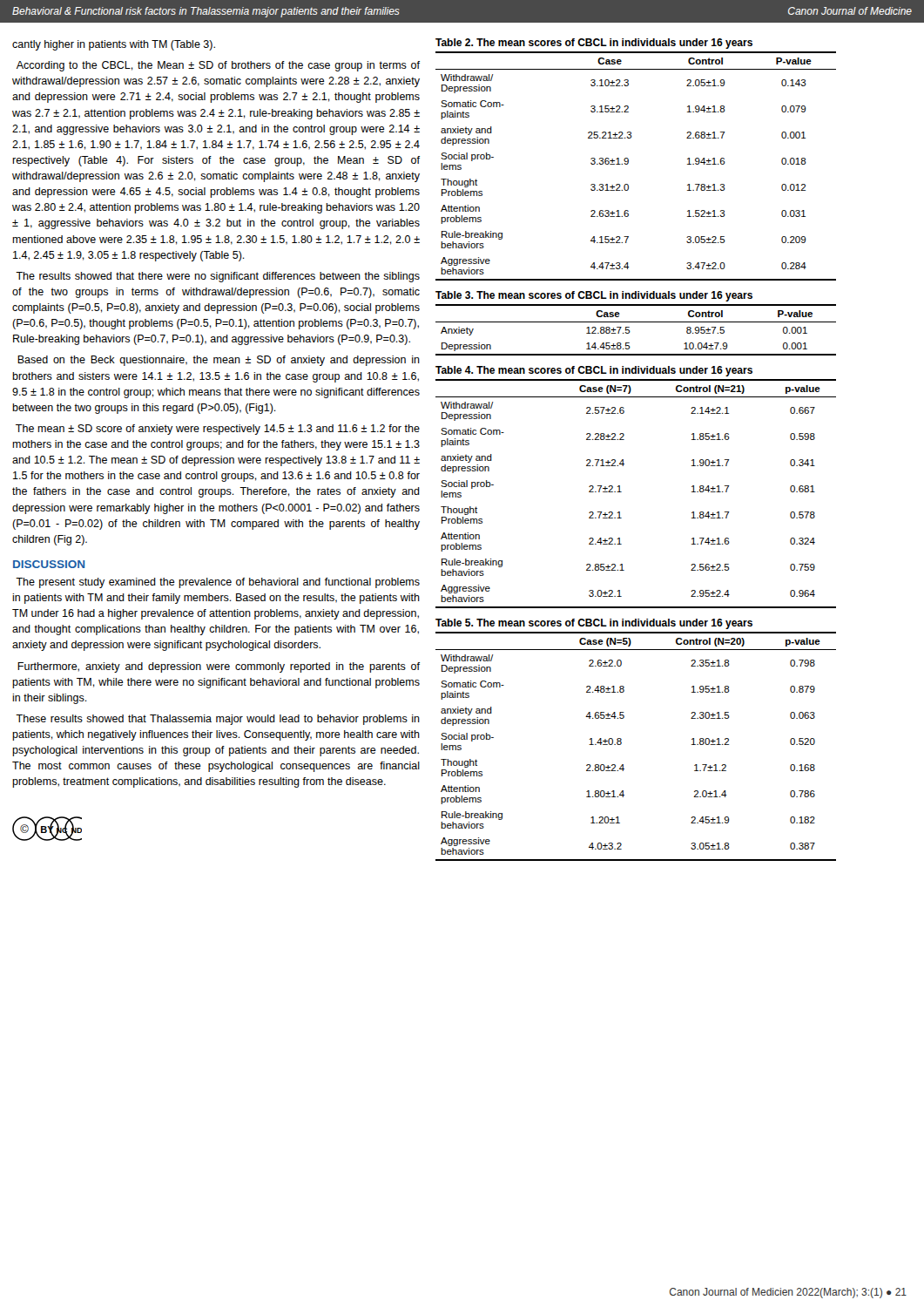Click on the text block that reads "cantly higher in patients"
Viewport: 924px width, 1307px height.
click(114, 44)
